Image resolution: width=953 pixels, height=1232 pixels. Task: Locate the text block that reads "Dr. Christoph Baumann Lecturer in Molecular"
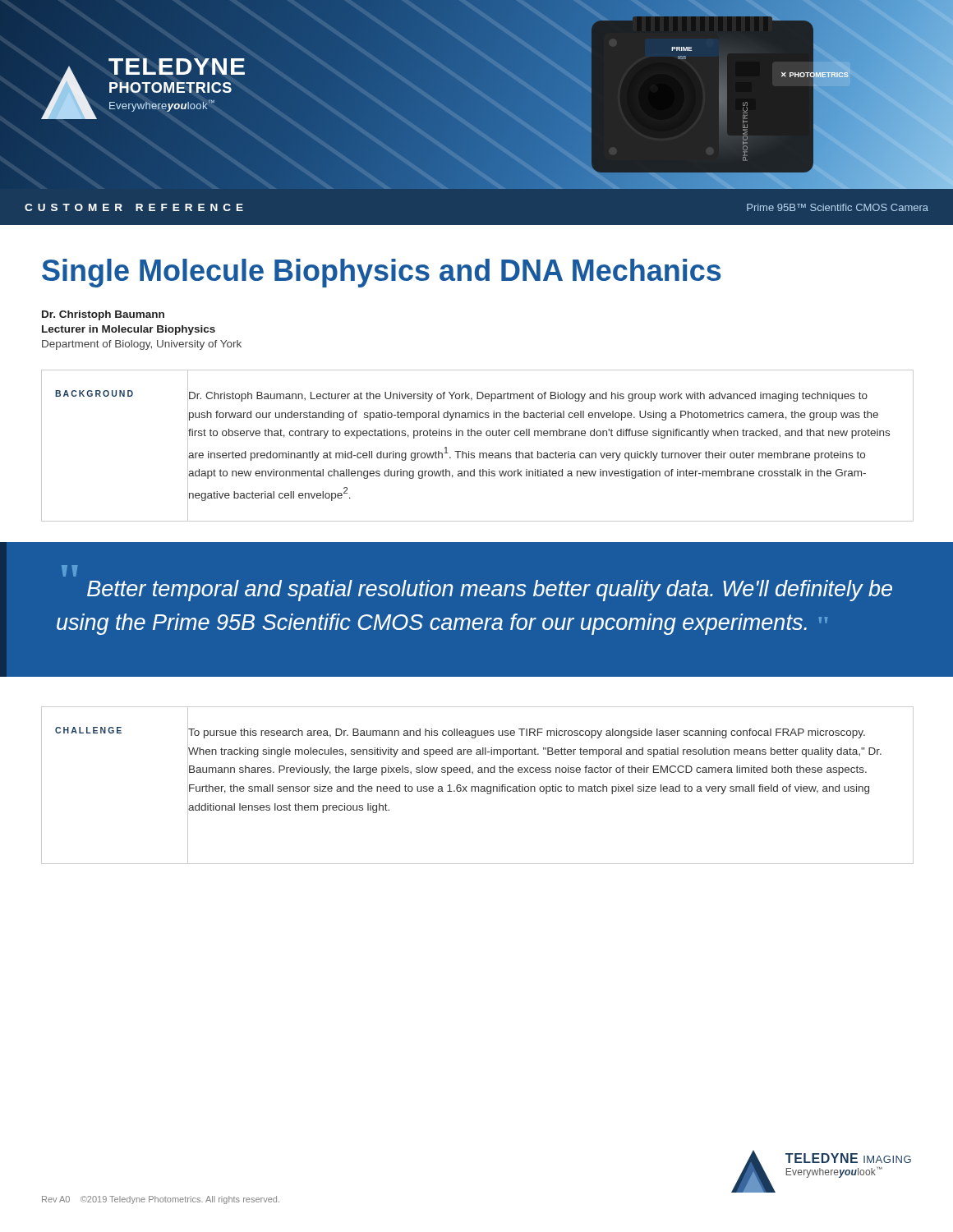click(103, 315)
